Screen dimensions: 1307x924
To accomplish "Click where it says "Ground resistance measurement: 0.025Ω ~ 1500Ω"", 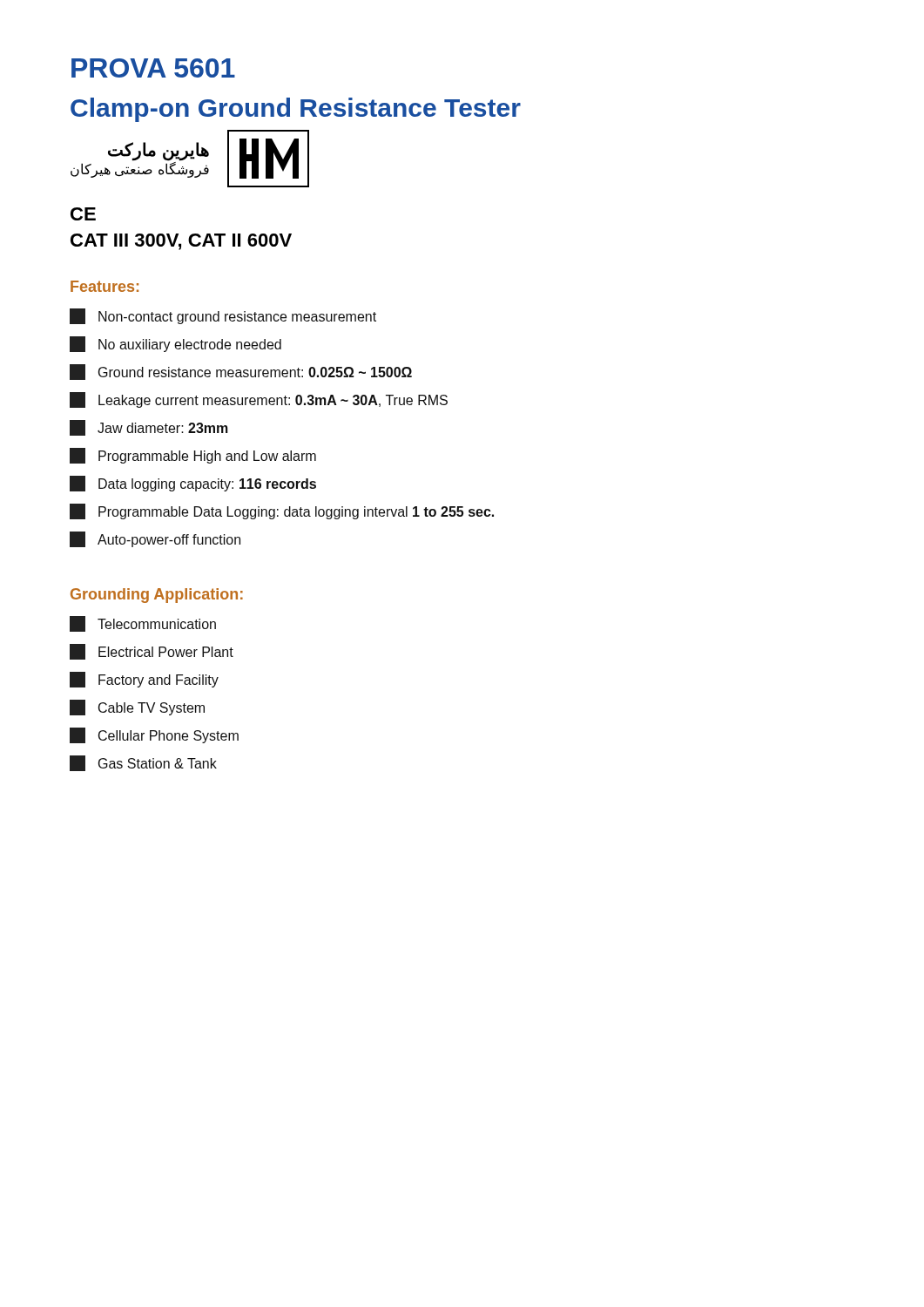I will (x=241, y=372).
